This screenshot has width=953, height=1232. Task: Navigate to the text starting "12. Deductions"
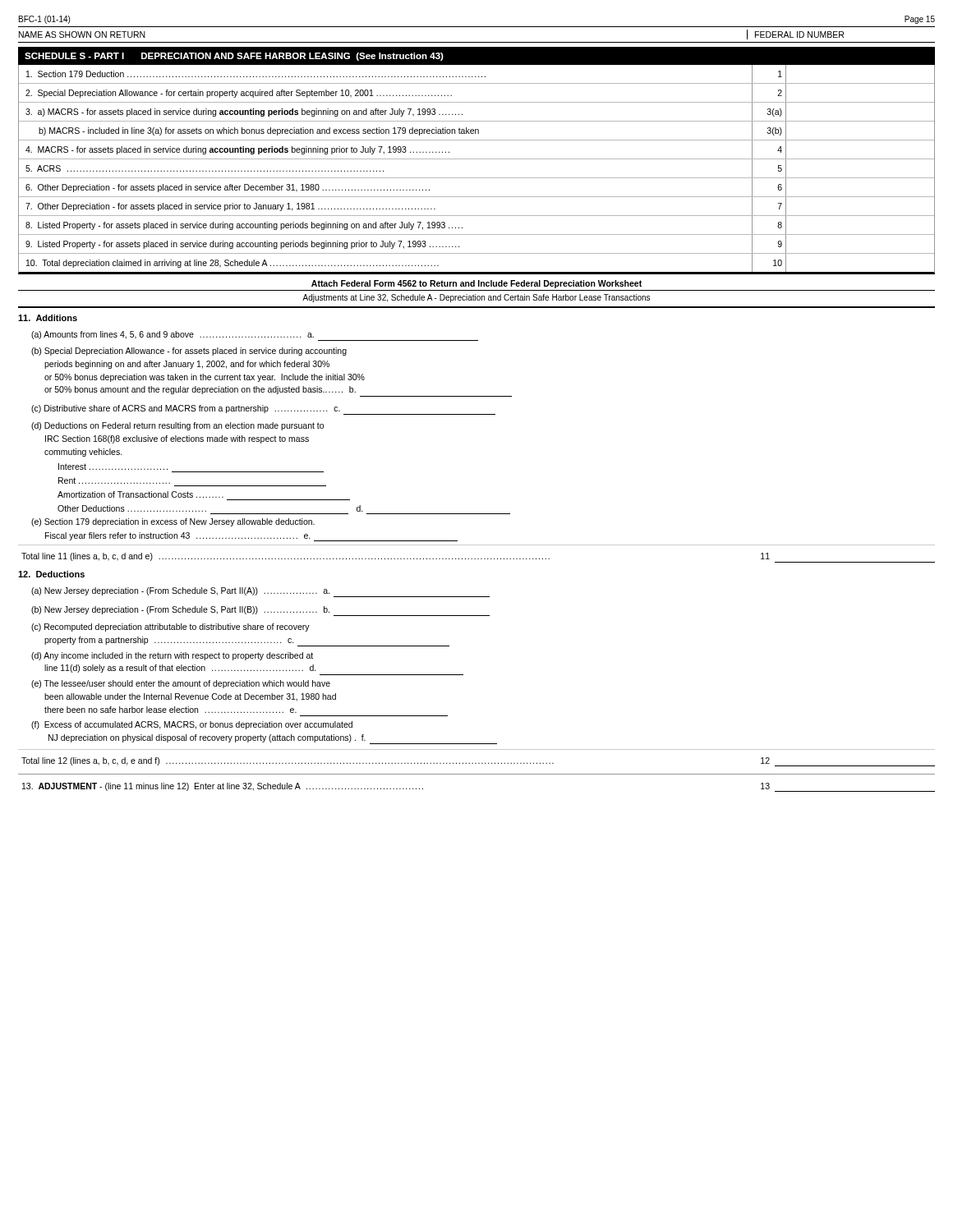point(52,574)
